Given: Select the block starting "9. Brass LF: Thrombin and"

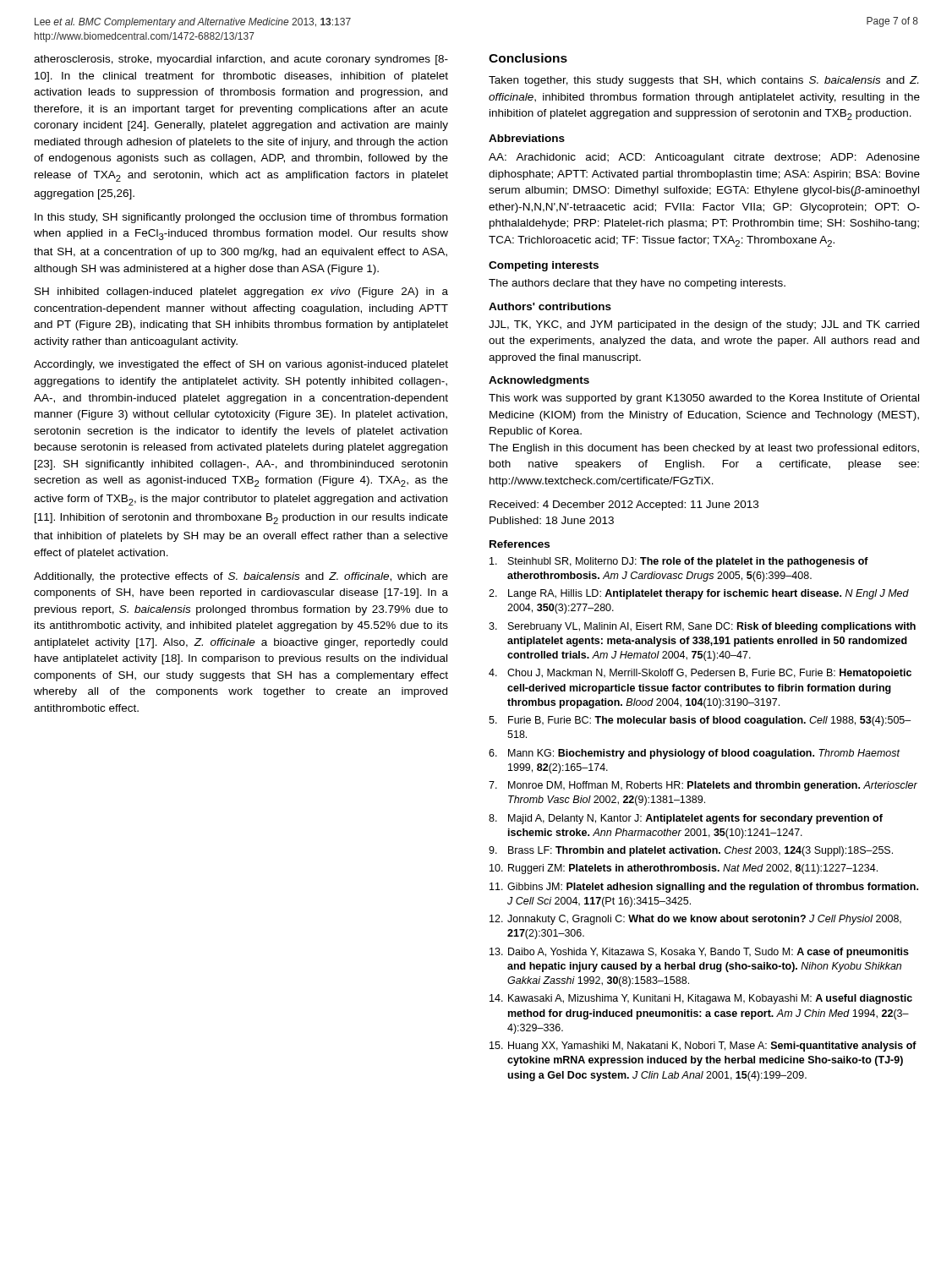Looking at the screenshot, I should 704,851.
